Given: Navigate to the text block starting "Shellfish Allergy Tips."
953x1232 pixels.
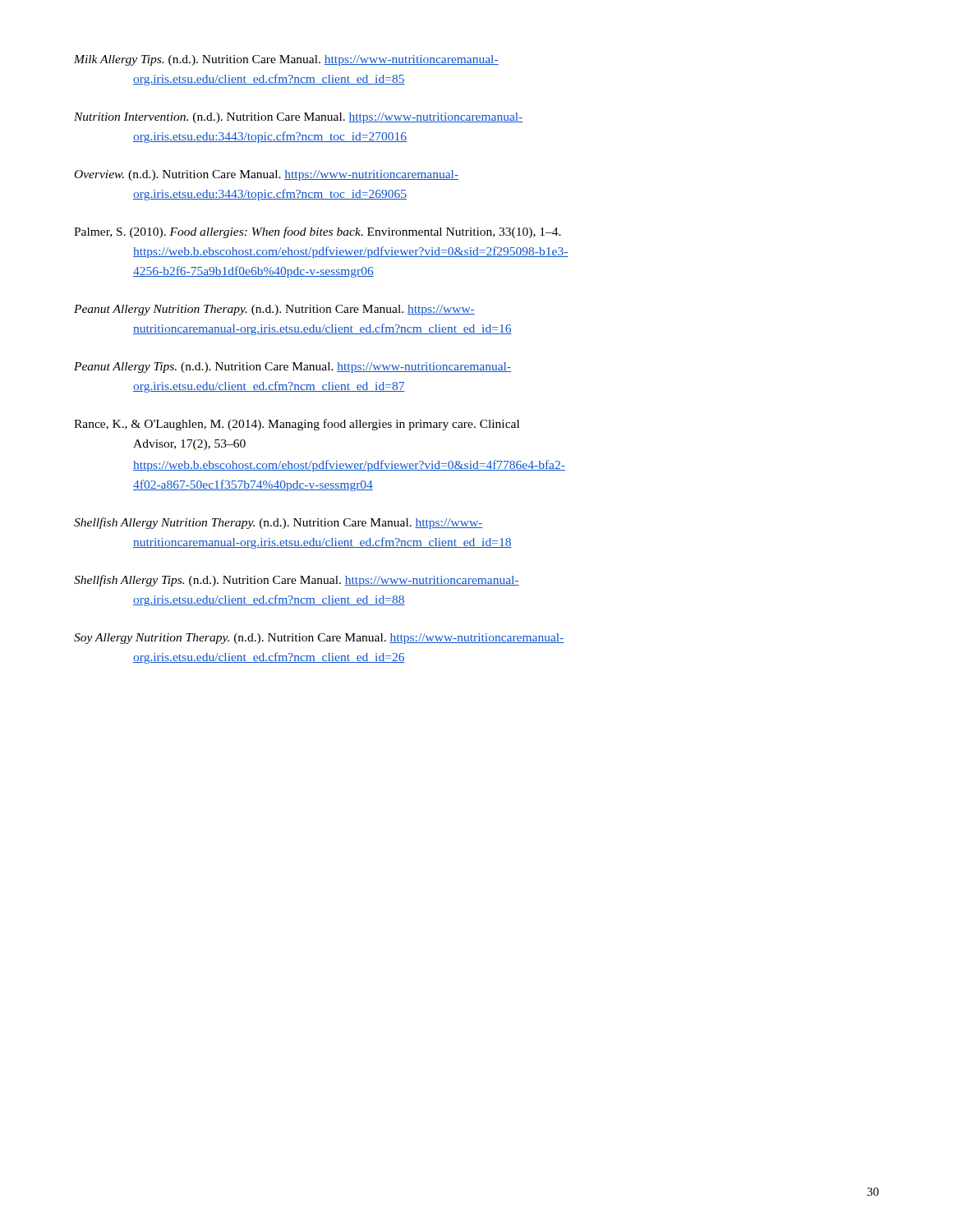Looking at the screenshot, I should point(476,590).
